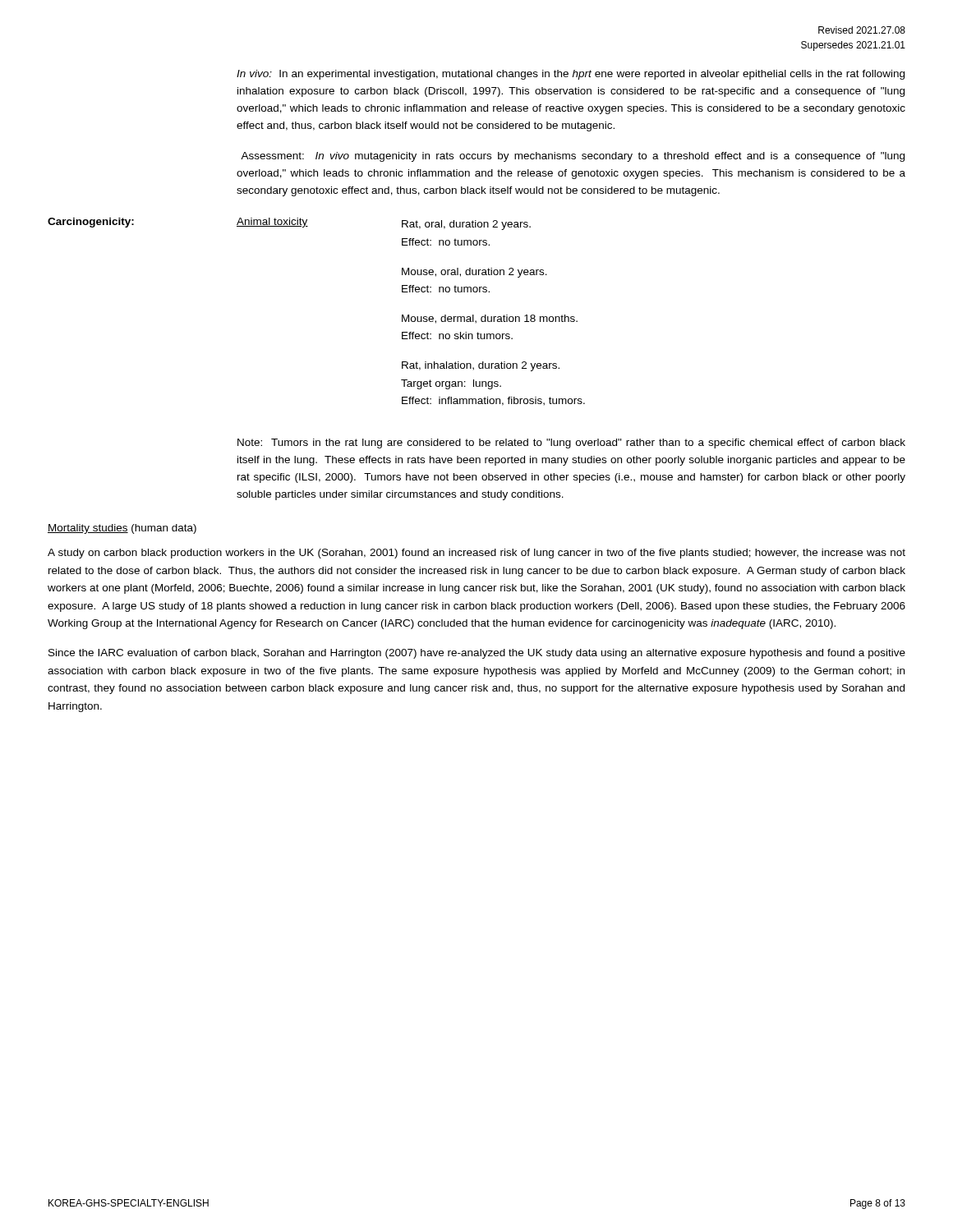The width and height of the screenshot is (953, 1232).
Task: Locate the text block starting "Since the IARC"
Action: (x=476, y=679)
